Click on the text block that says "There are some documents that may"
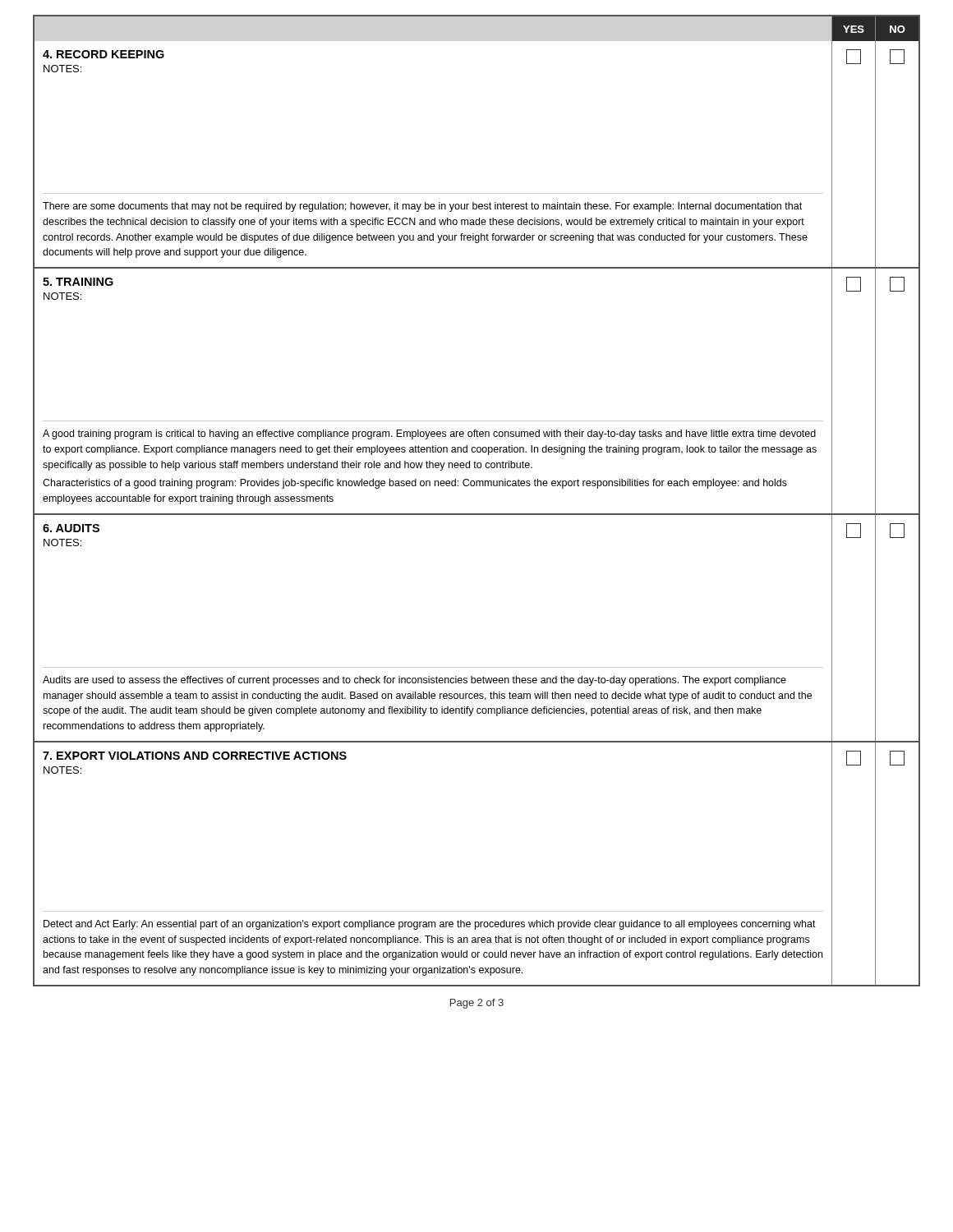953x1232 pixels. pyautogui.click(x=425, y=229)
